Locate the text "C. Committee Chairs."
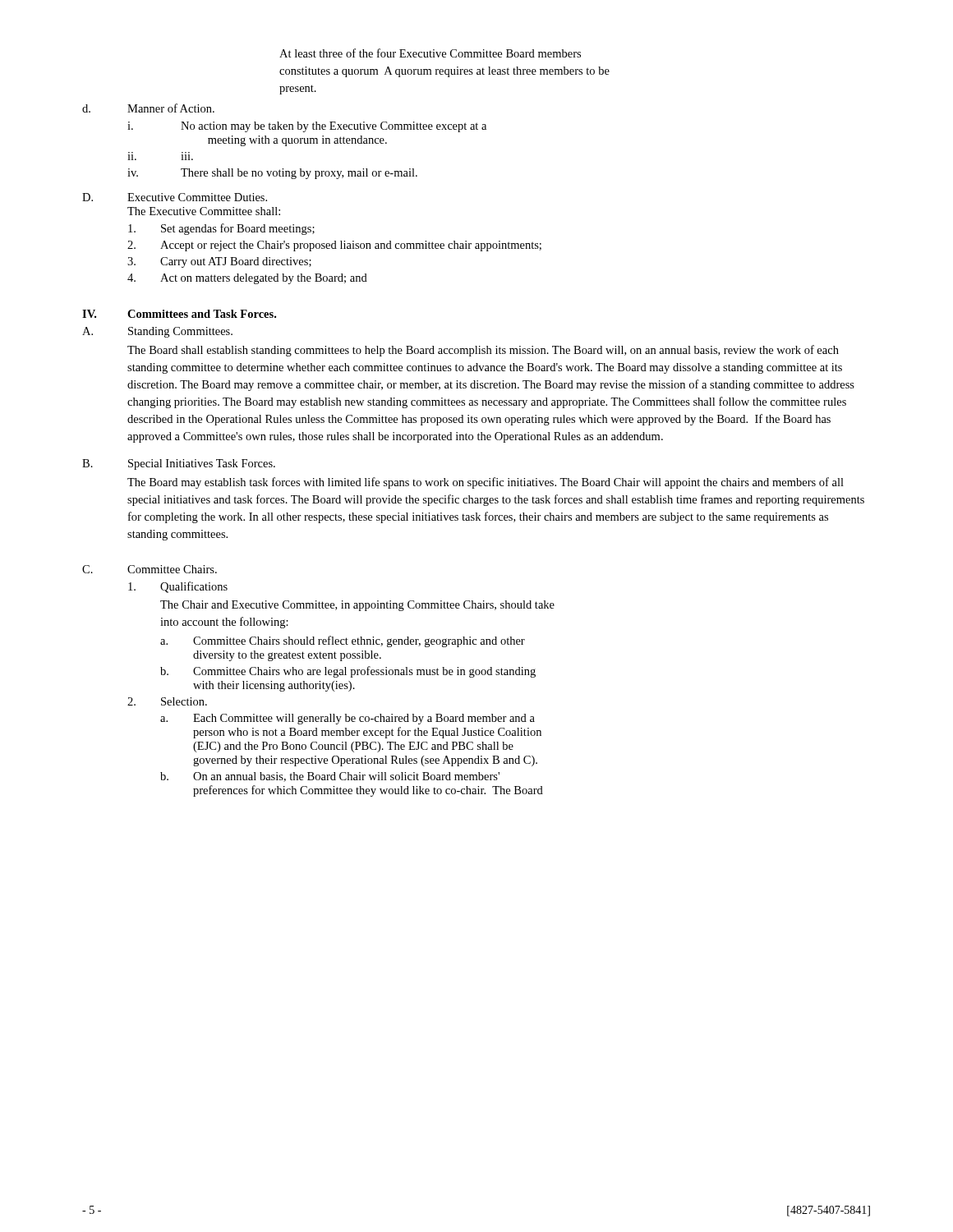953x1232 pixels. coord(150,569)
